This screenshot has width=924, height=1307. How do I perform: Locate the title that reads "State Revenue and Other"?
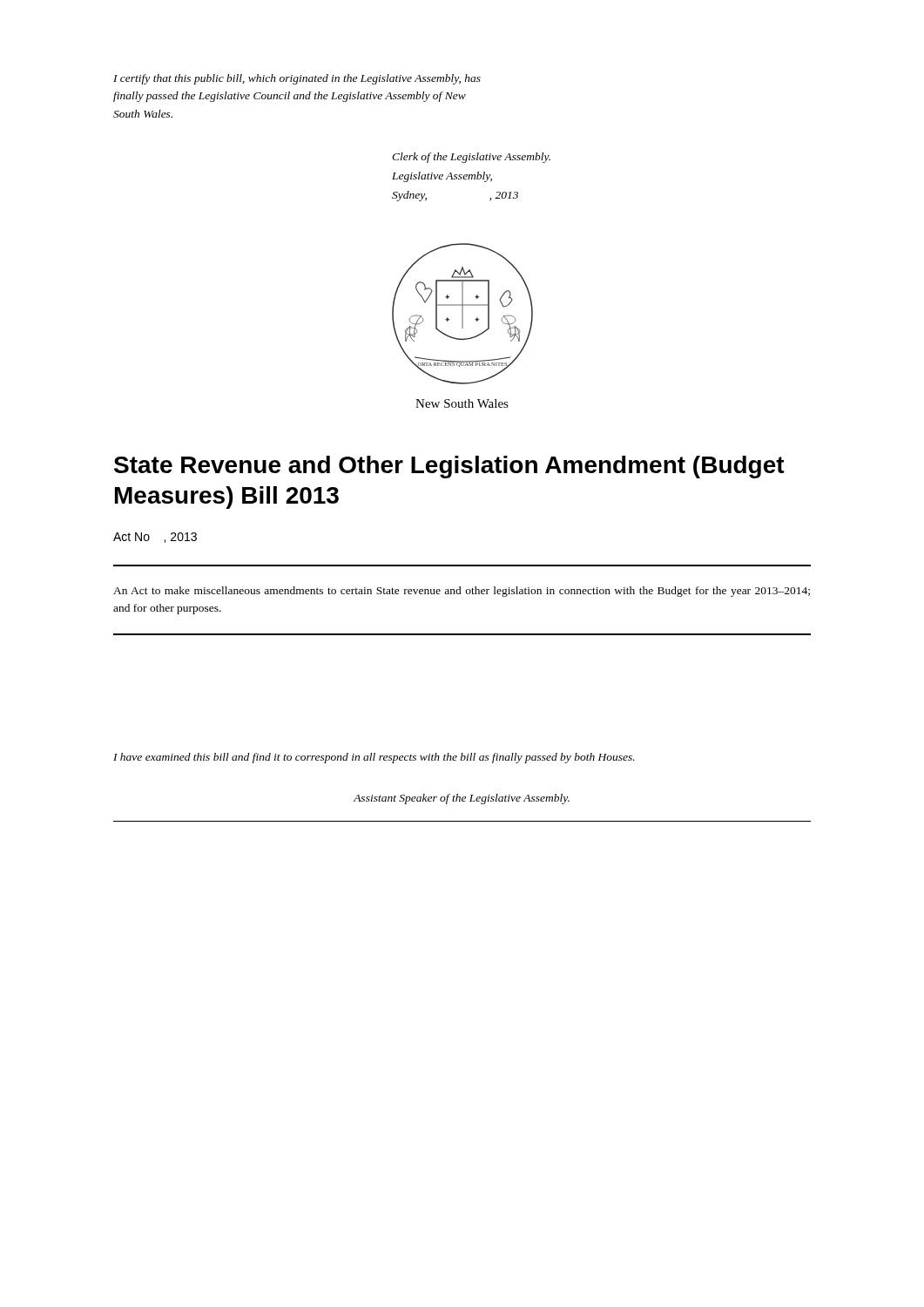[449, 480]
